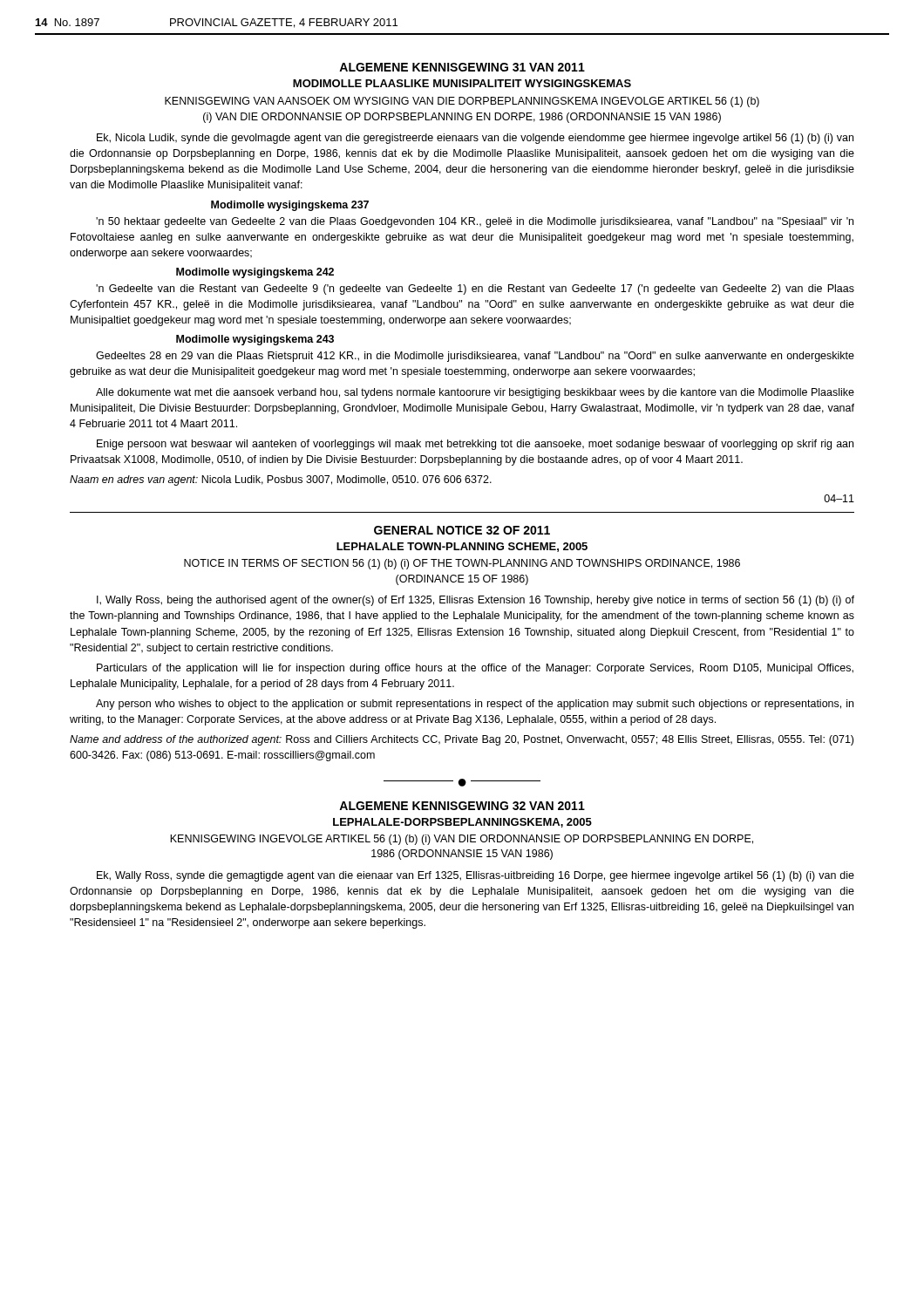This screenshot has height=1308, width=924.
Task: Locate the text block starting "Any person who"
Action: (462, 712)
